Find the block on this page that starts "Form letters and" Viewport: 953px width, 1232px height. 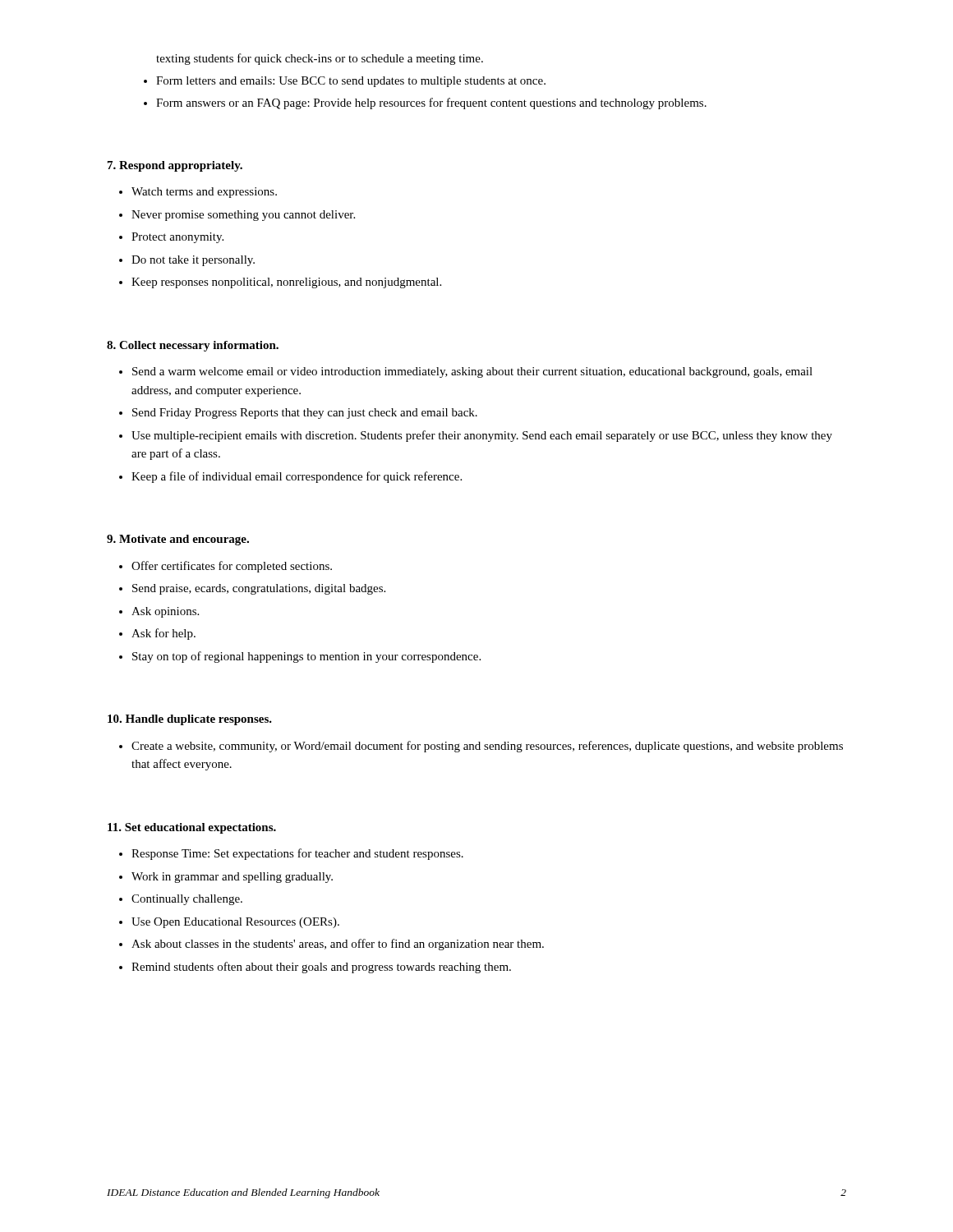pos(501,80)
